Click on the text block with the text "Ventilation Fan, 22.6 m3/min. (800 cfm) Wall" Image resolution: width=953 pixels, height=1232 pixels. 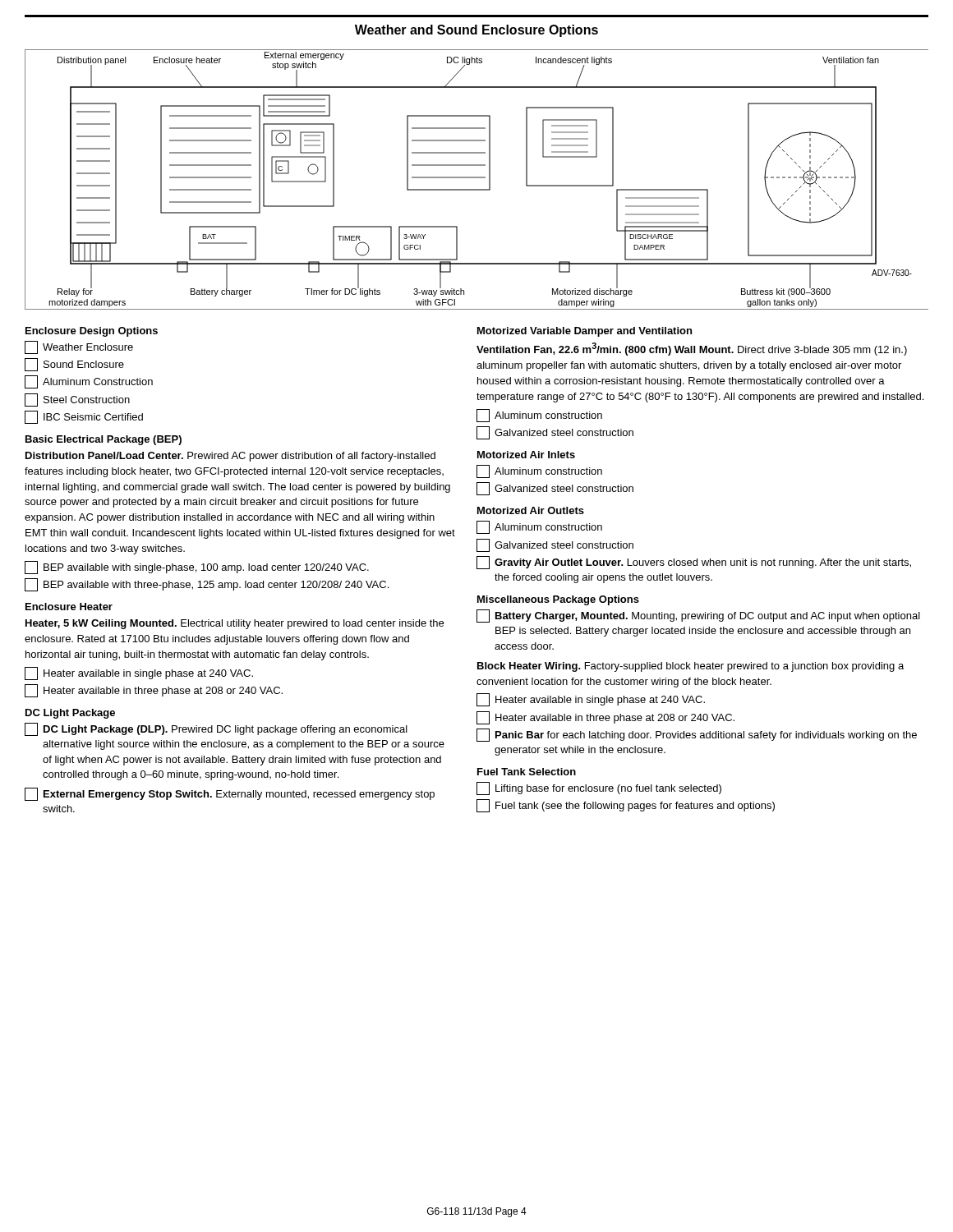click(701, 372)
